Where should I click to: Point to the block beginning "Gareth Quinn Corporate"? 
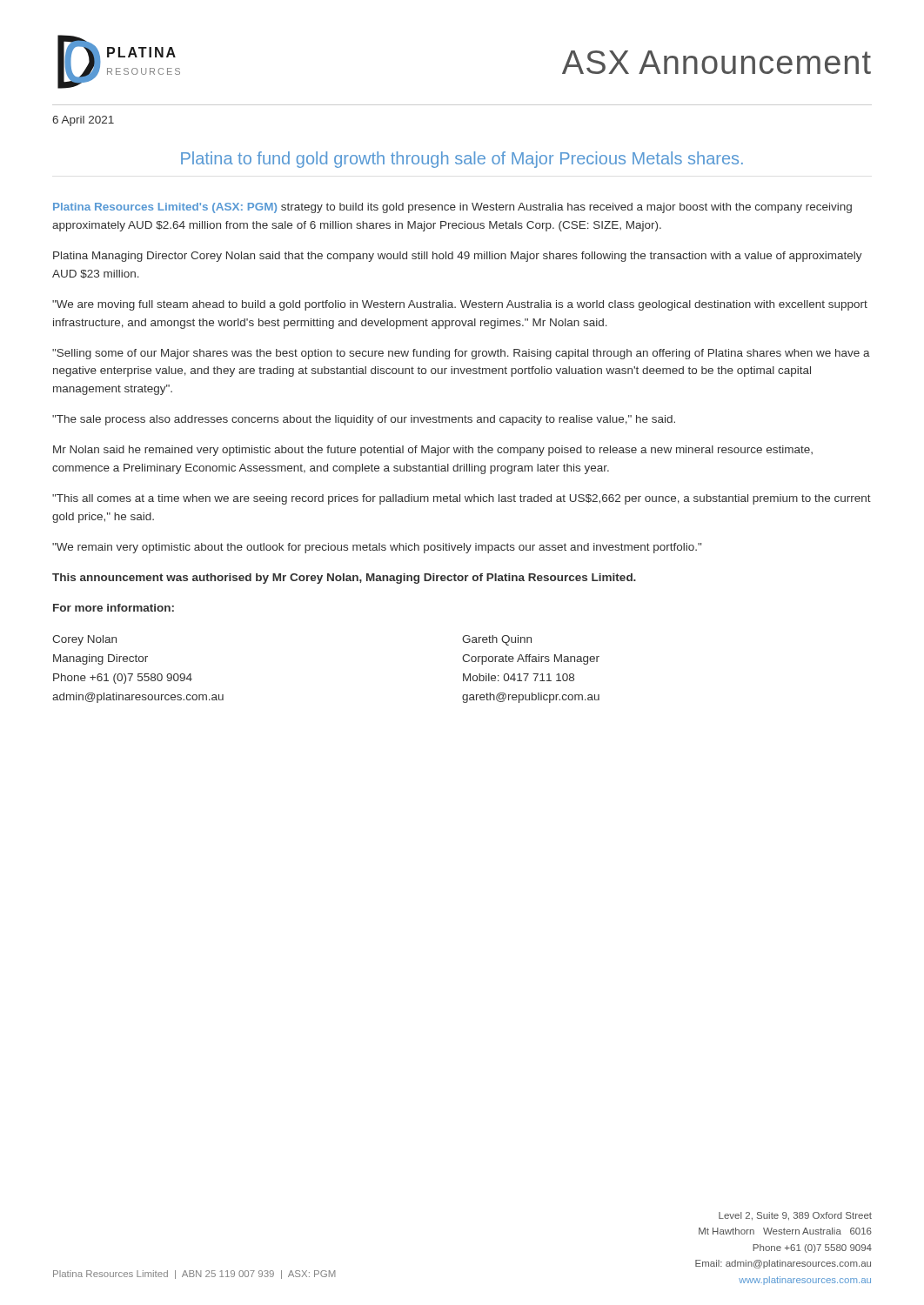coord(531,668)
